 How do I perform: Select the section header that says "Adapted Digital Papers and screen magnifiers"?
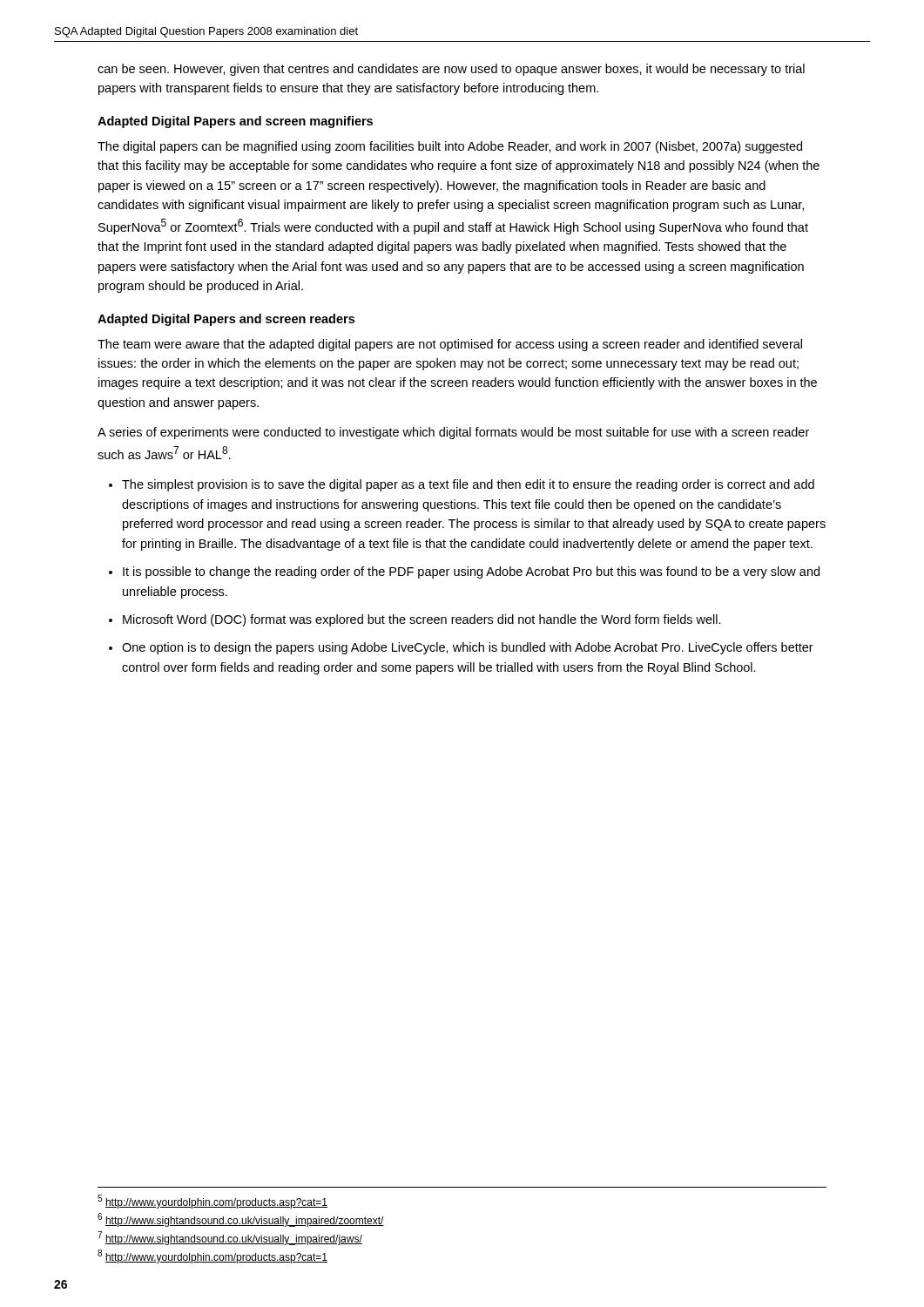[235, 121]
